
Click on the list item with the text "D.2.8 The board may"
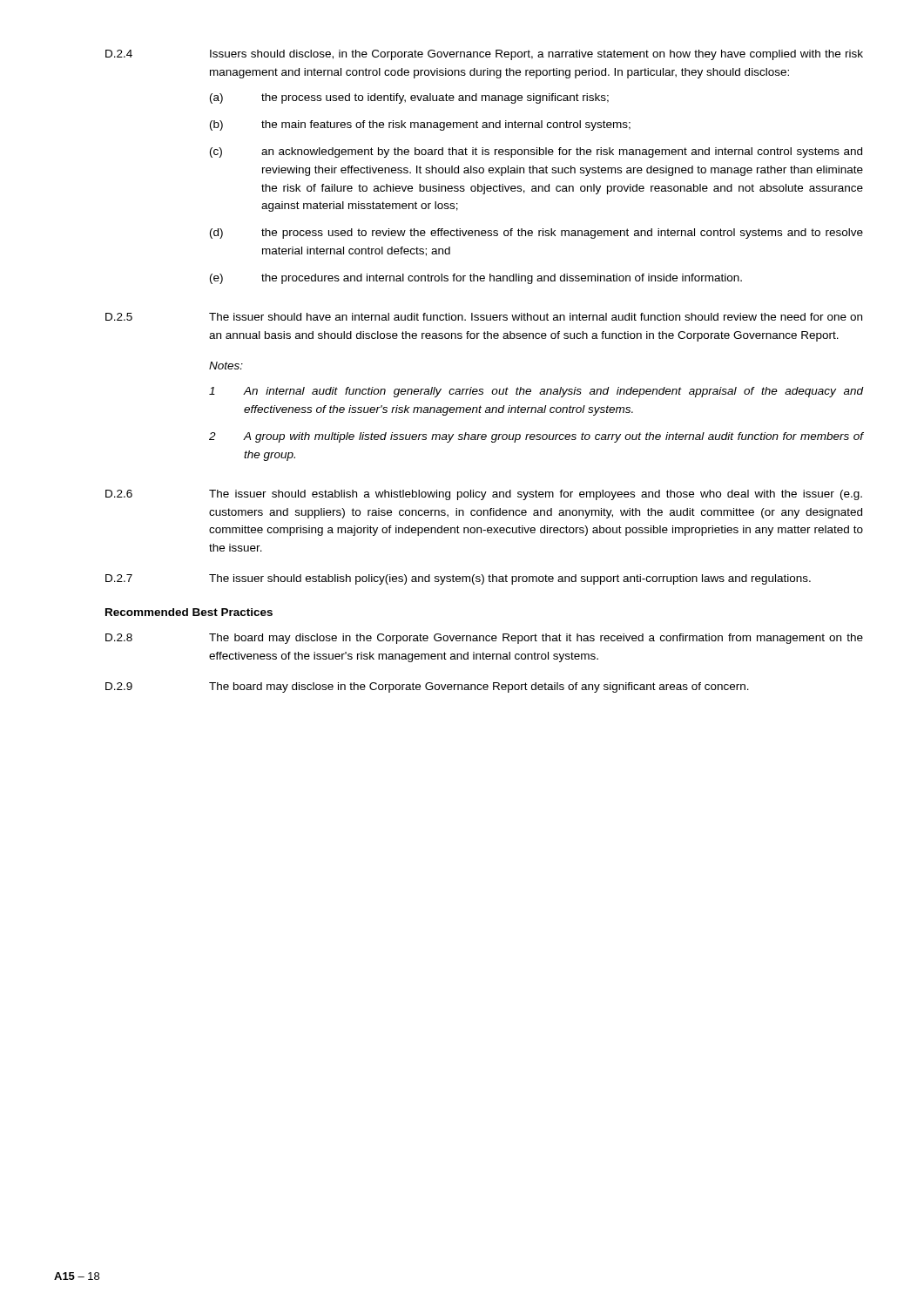click(484, 648)
